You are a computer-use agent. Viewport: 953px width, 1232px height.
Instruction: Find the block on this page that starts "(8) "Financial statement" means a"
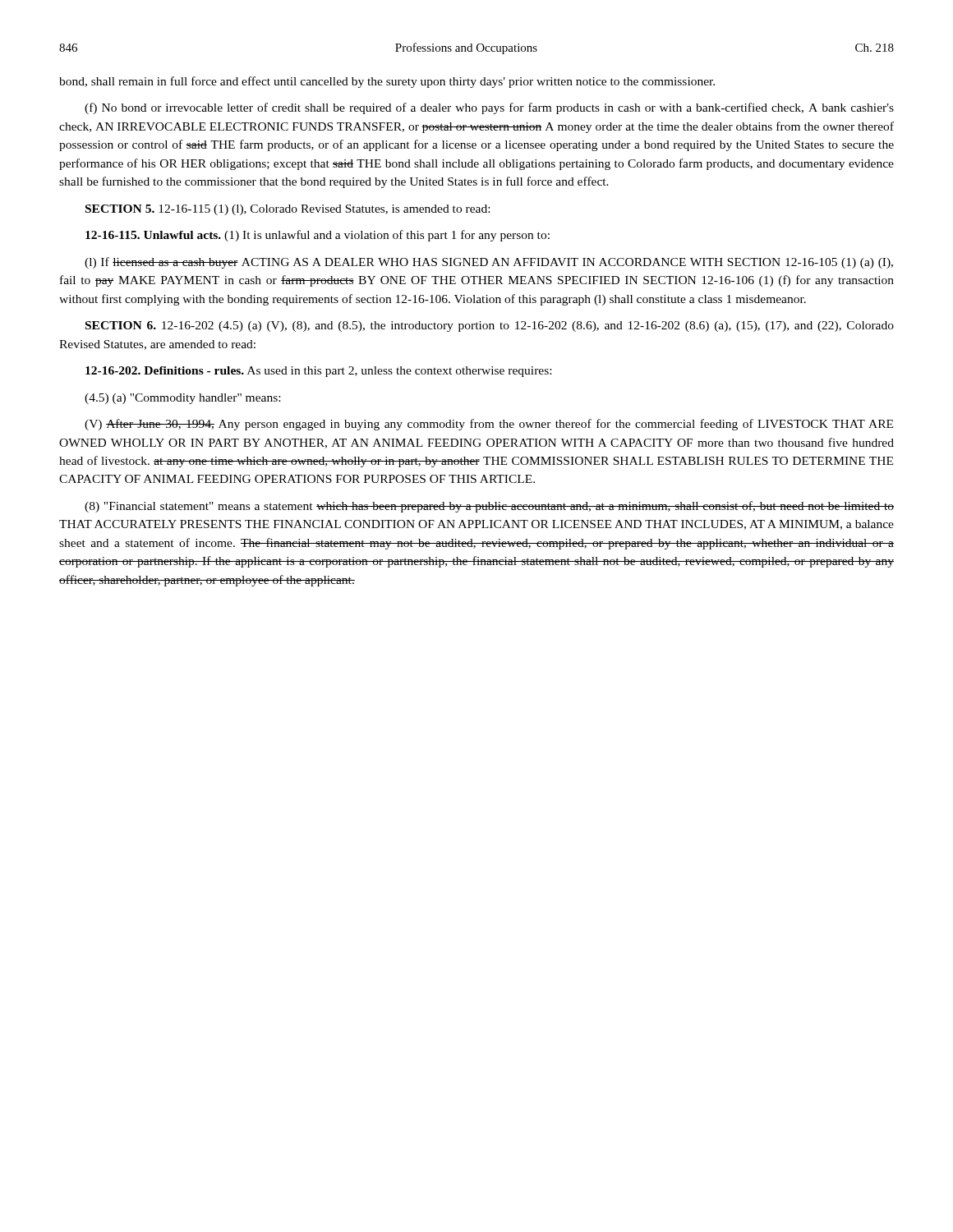(476, 543)
